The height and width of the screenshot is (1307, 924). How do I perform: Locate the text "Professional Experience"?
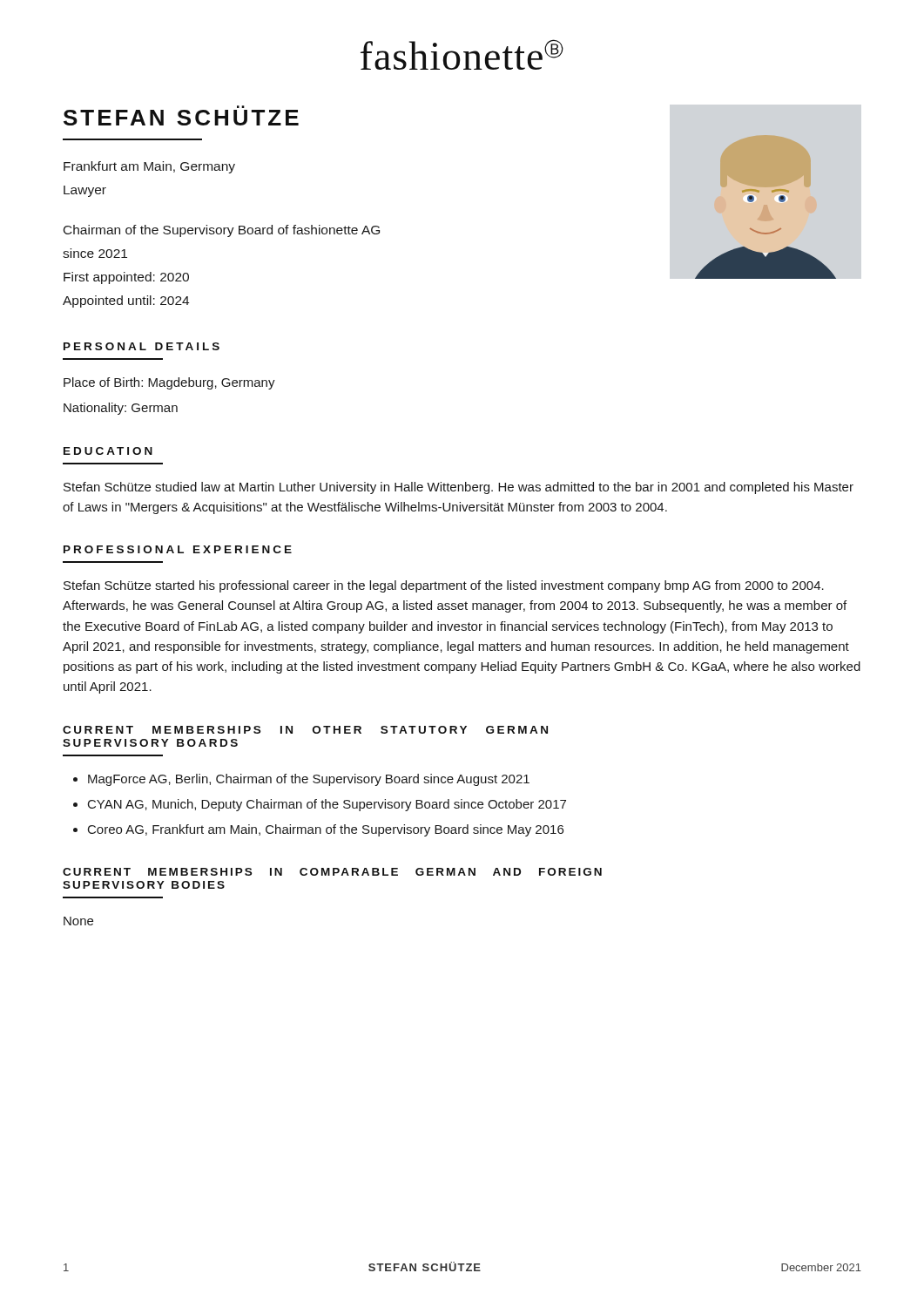click(x=178, y=549)
